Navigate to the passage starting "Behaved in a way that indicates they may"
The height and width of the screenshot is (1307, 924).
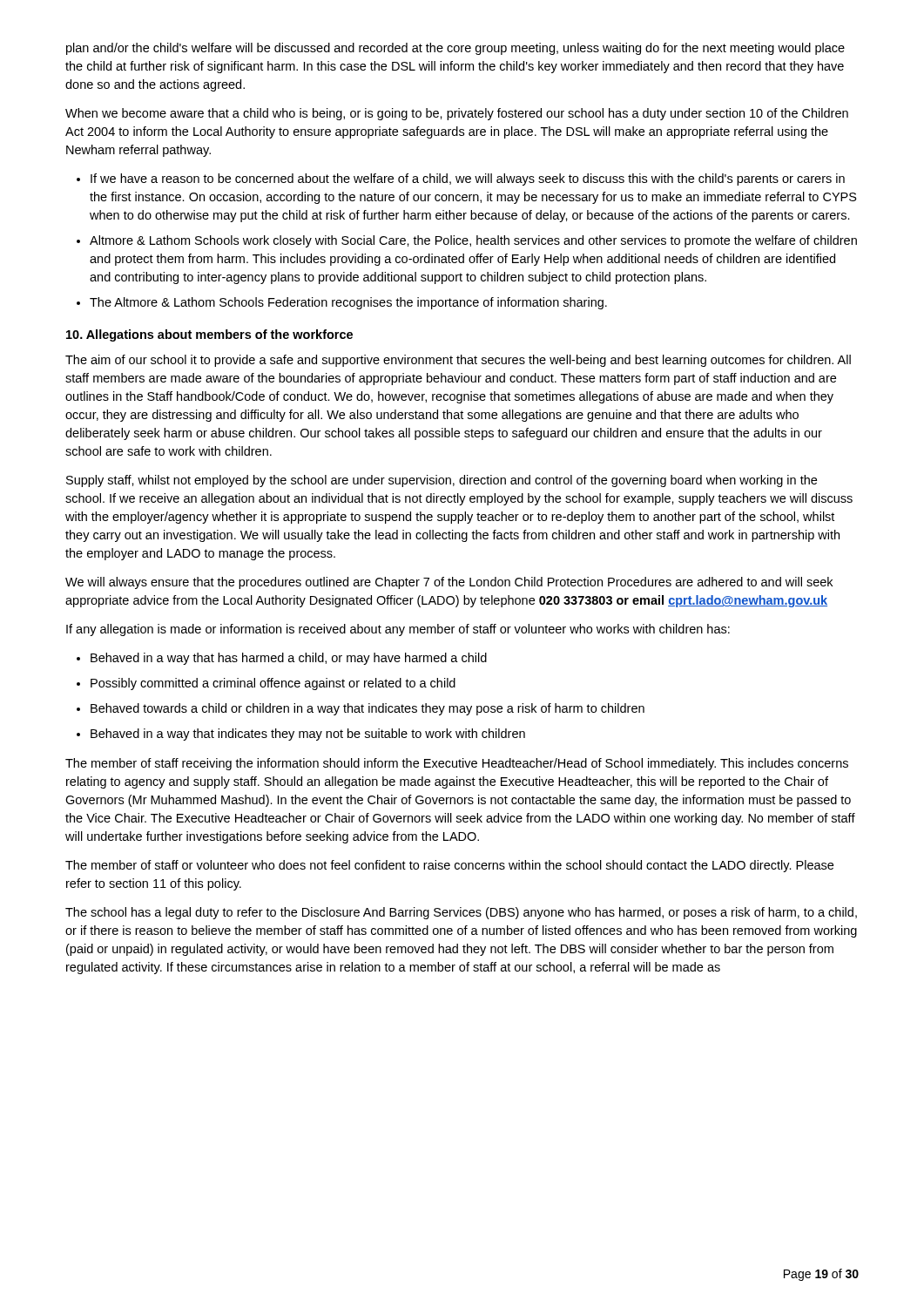point(308,734)
